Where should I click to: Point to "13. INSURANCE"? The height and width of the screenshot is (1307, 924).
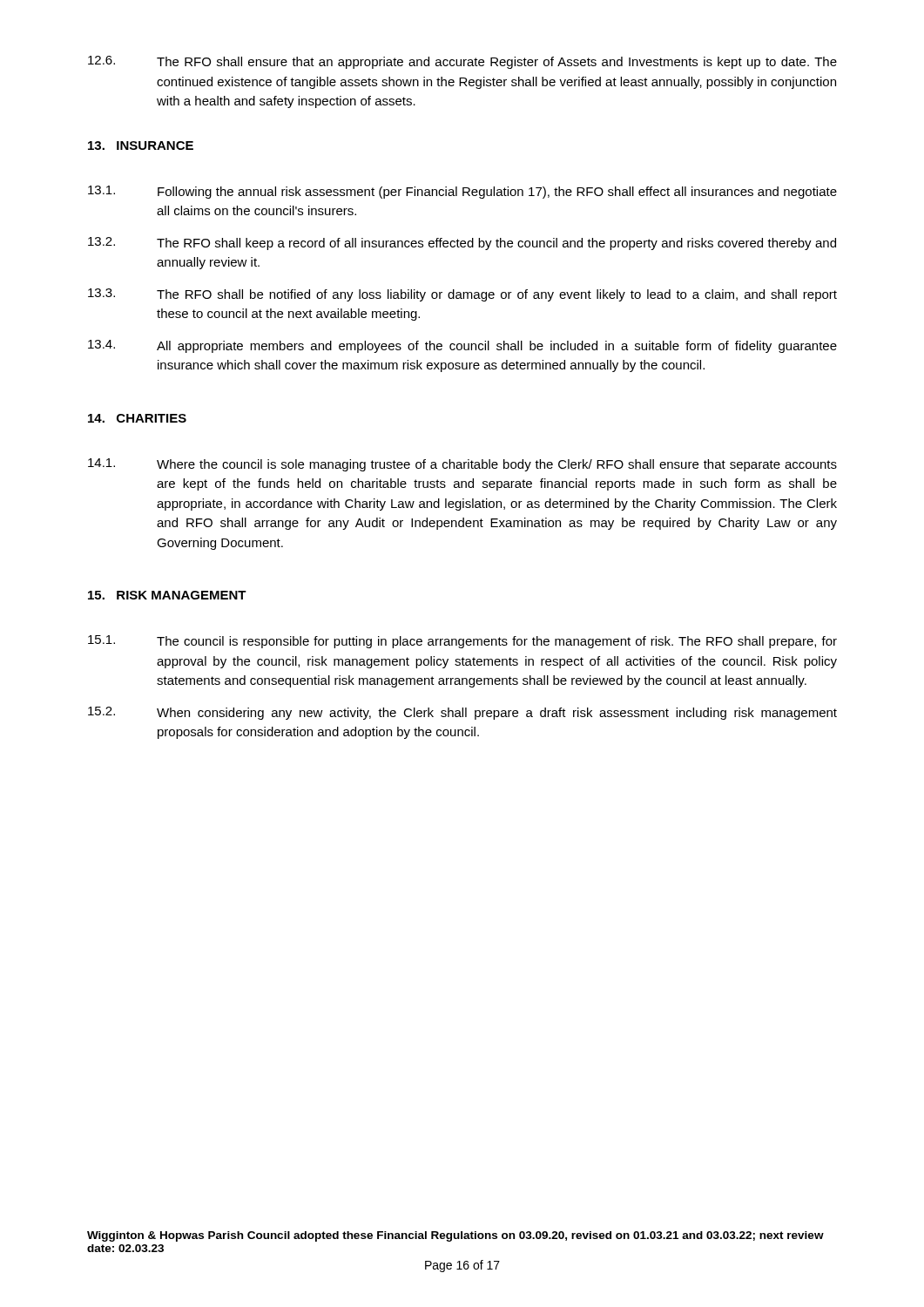[x=140, y=145]
